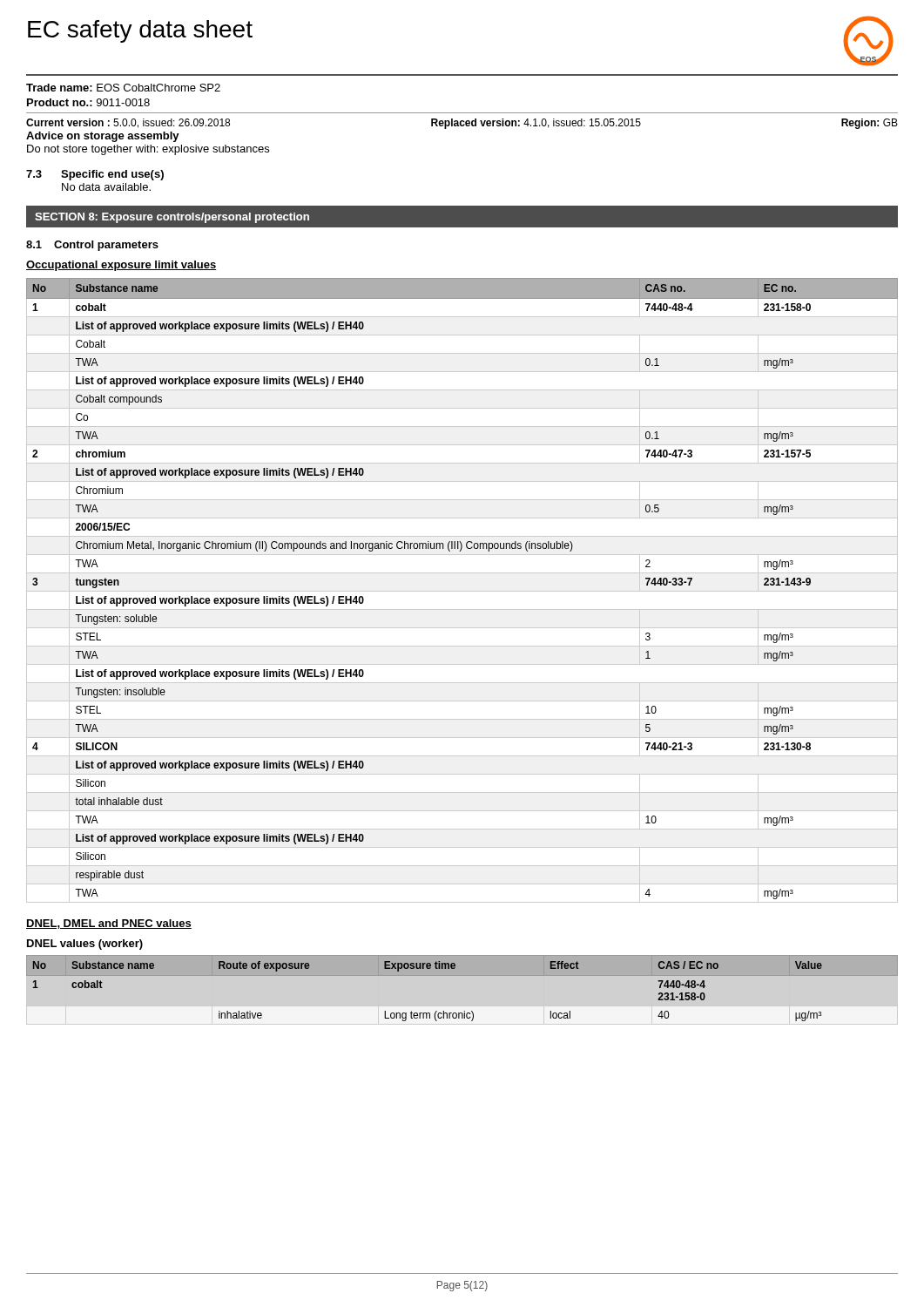Select the logo

pyautogui.click(x=868, y=42)
